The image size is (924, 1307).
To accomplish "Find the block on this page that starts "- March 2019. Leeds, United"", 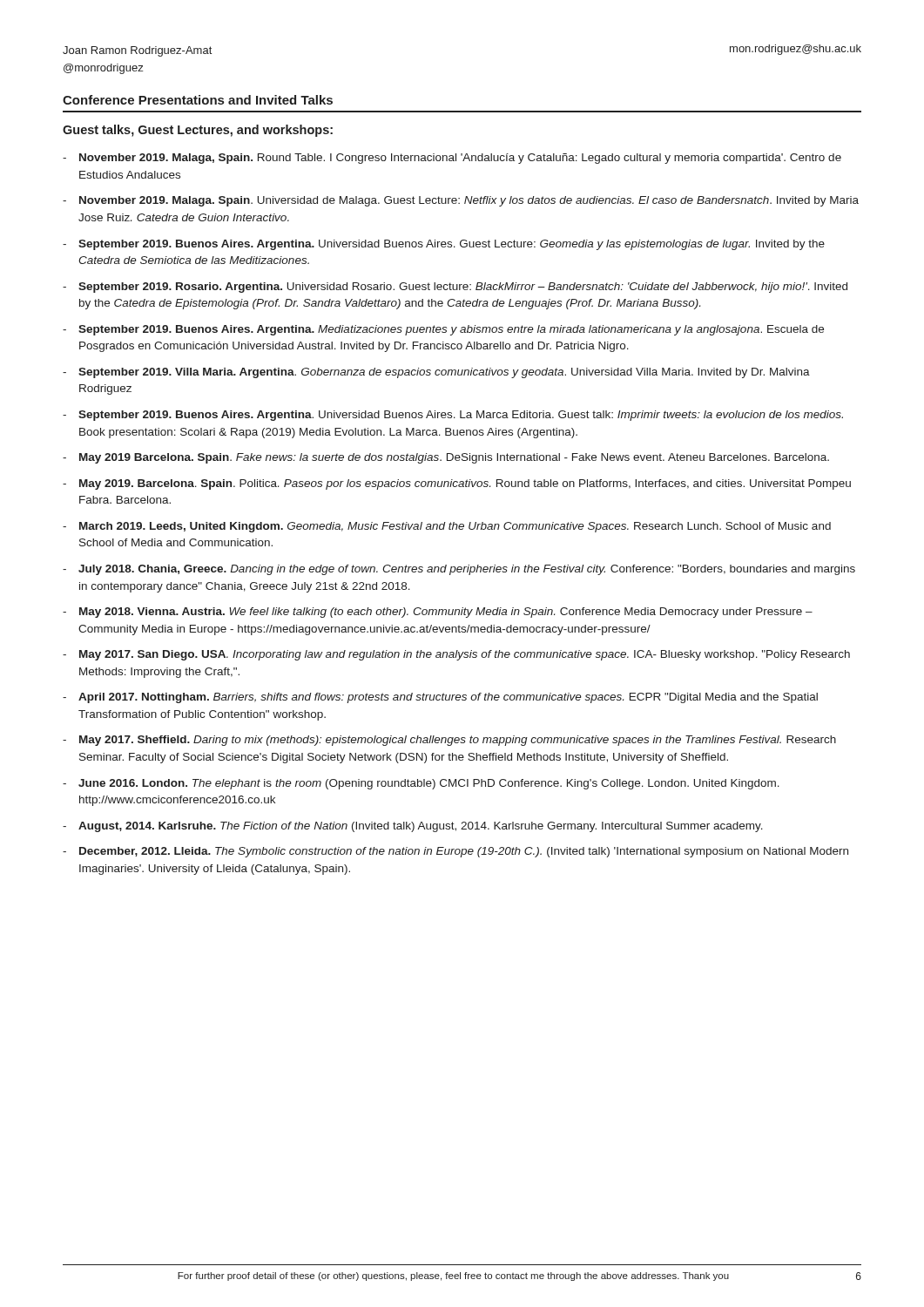I will [x=462, y=534].
